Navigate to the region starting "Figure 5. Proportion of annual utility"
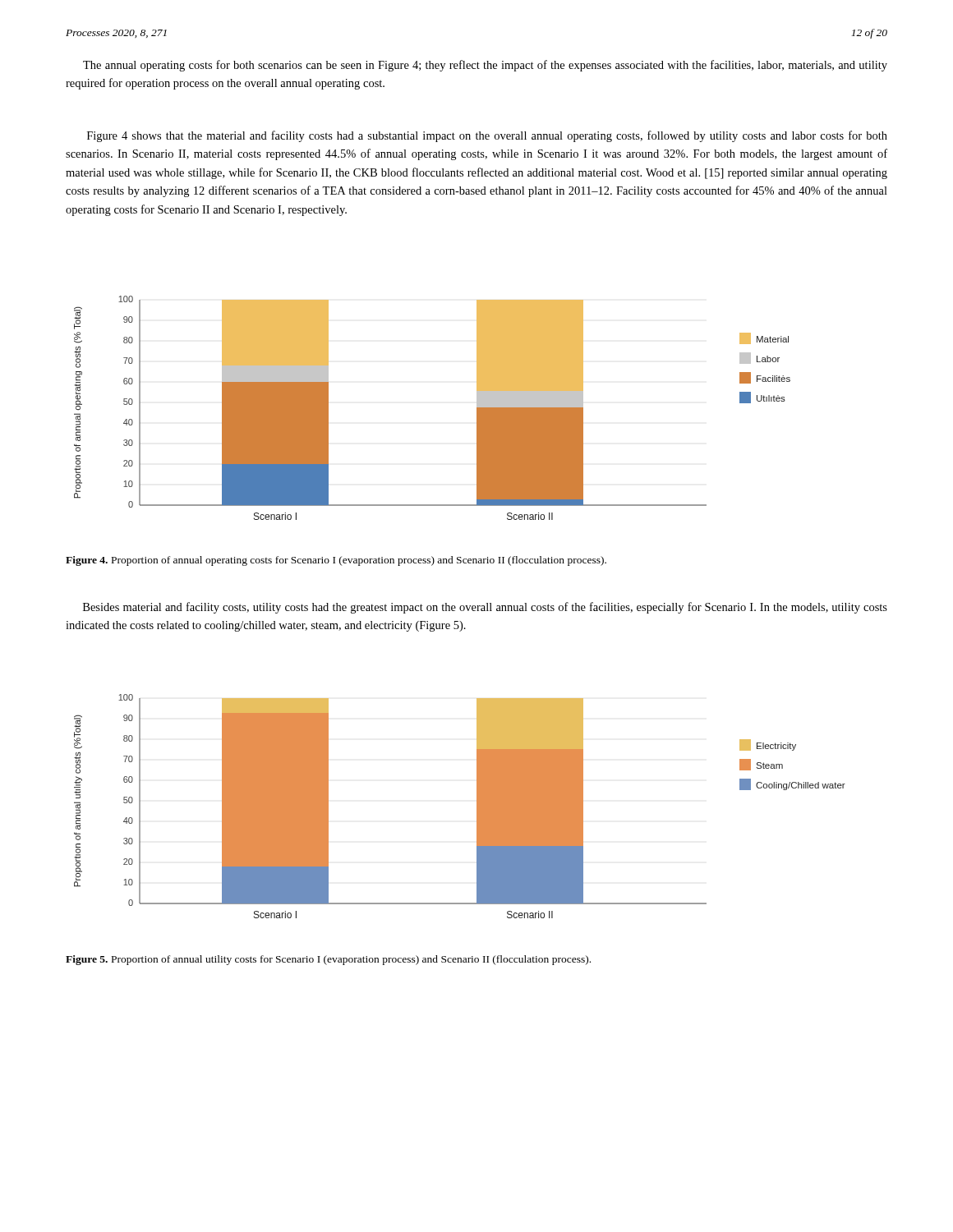 (x=329, y=959)
